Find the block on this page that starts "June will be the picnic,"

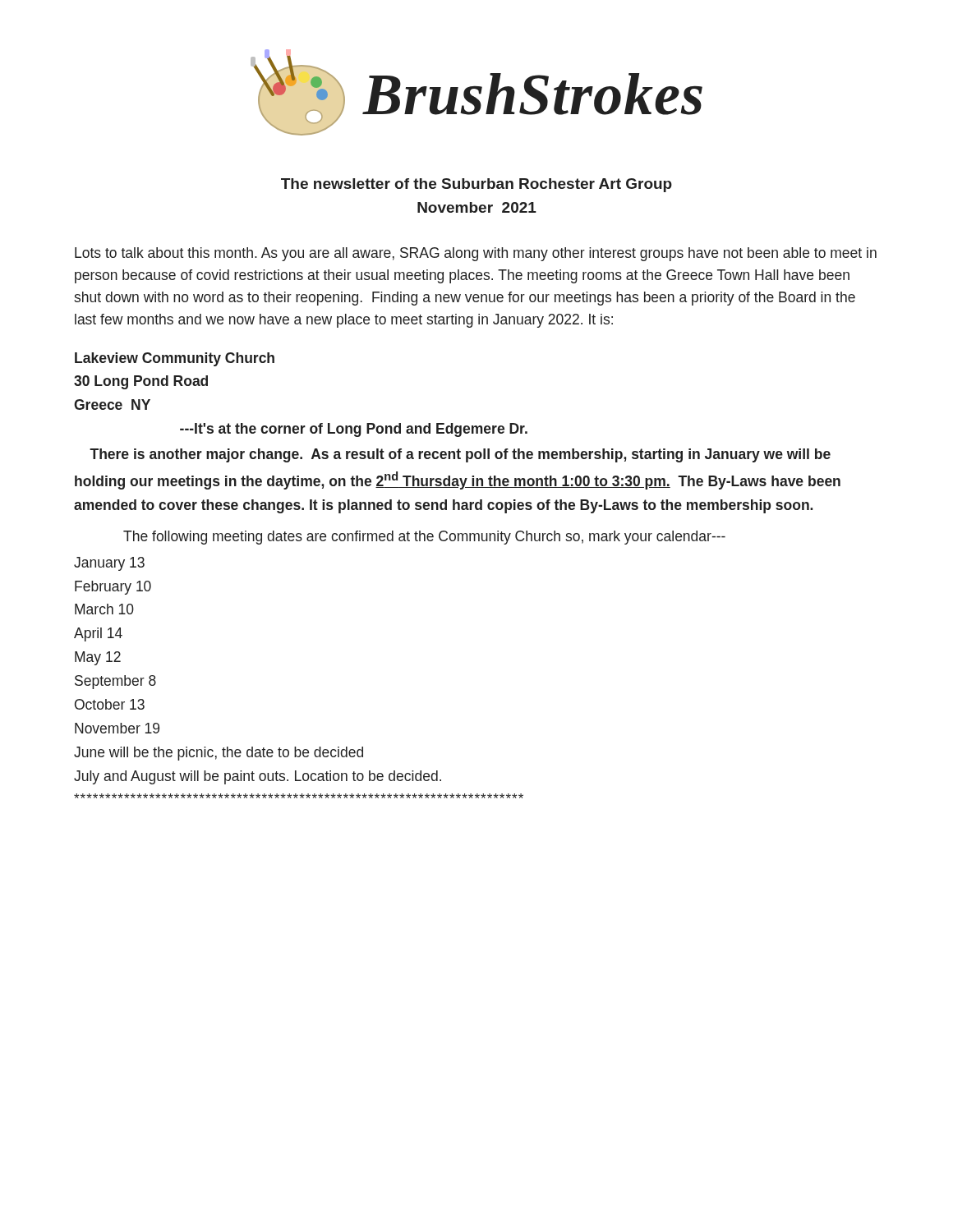click(219, 752)
